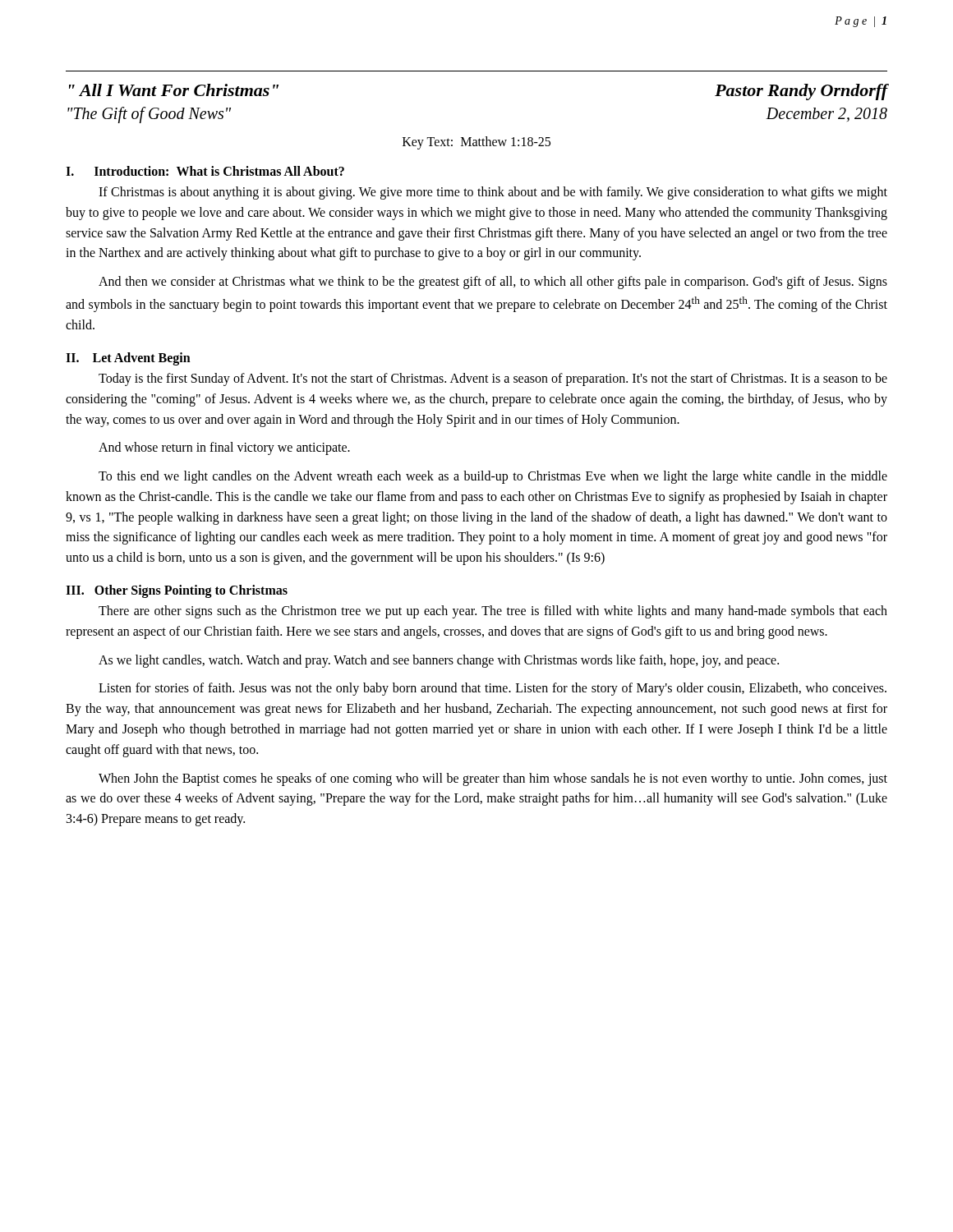Point to the block starting "If Christmas is about anything it is about"

coord(476,222)
